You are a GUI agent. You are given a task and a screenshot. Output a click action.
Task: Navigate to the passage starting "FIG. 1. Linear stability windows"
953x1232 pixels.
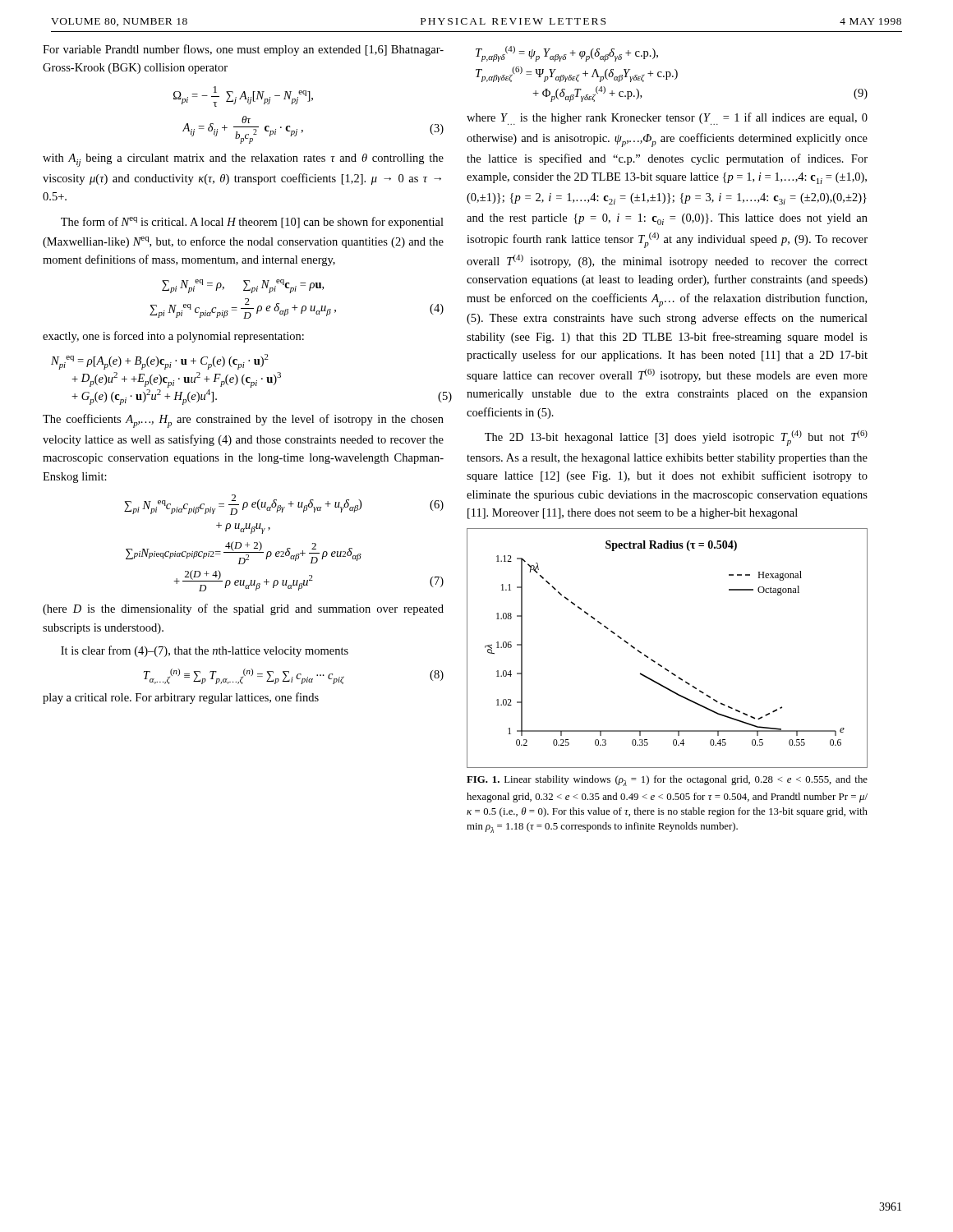pos(667,804)
